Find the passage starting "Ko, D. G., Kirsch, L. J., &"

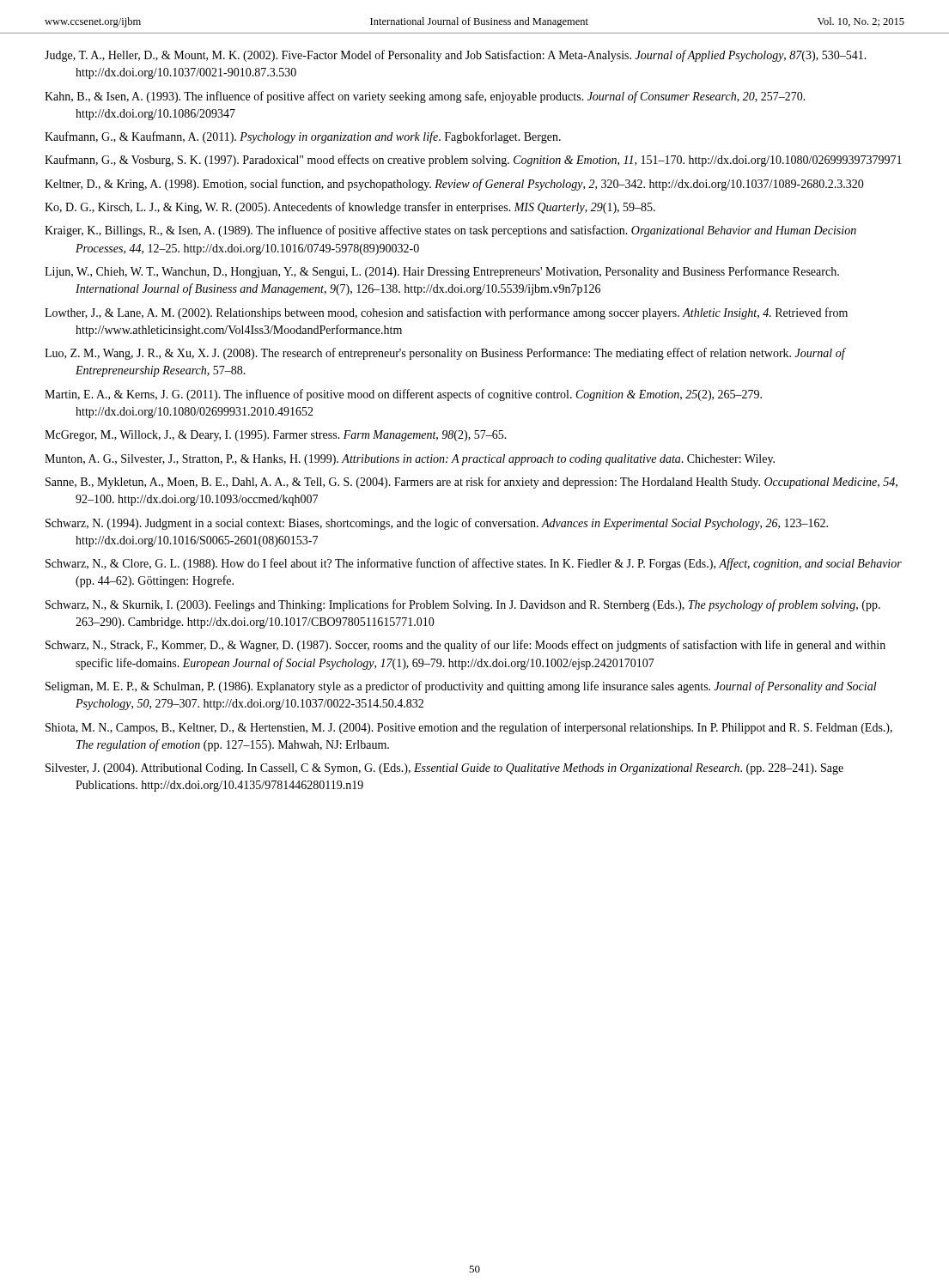[350, 207]
